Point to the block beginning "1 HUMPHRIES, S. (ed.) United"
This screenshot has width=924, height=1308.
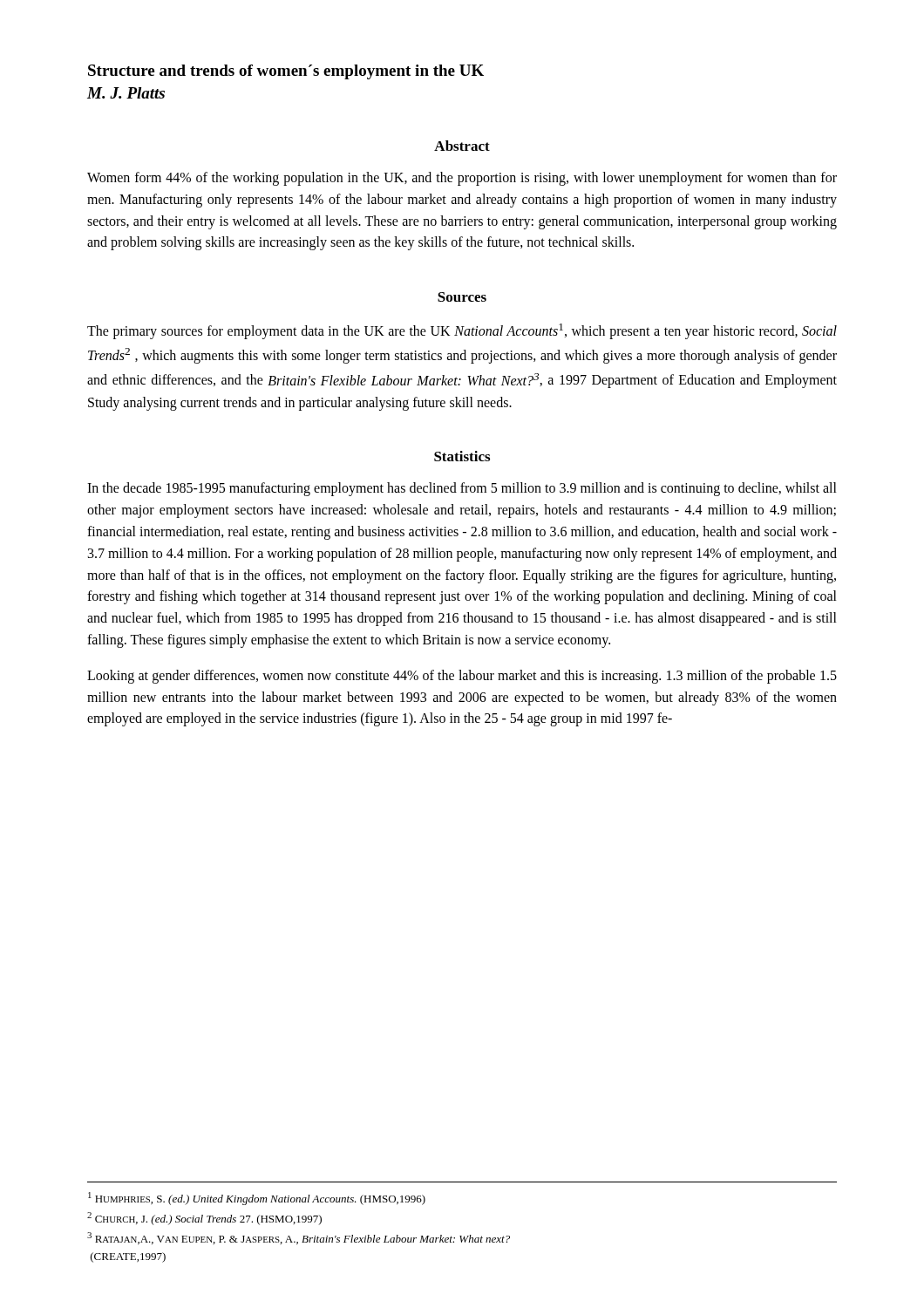pos(256,1197)
